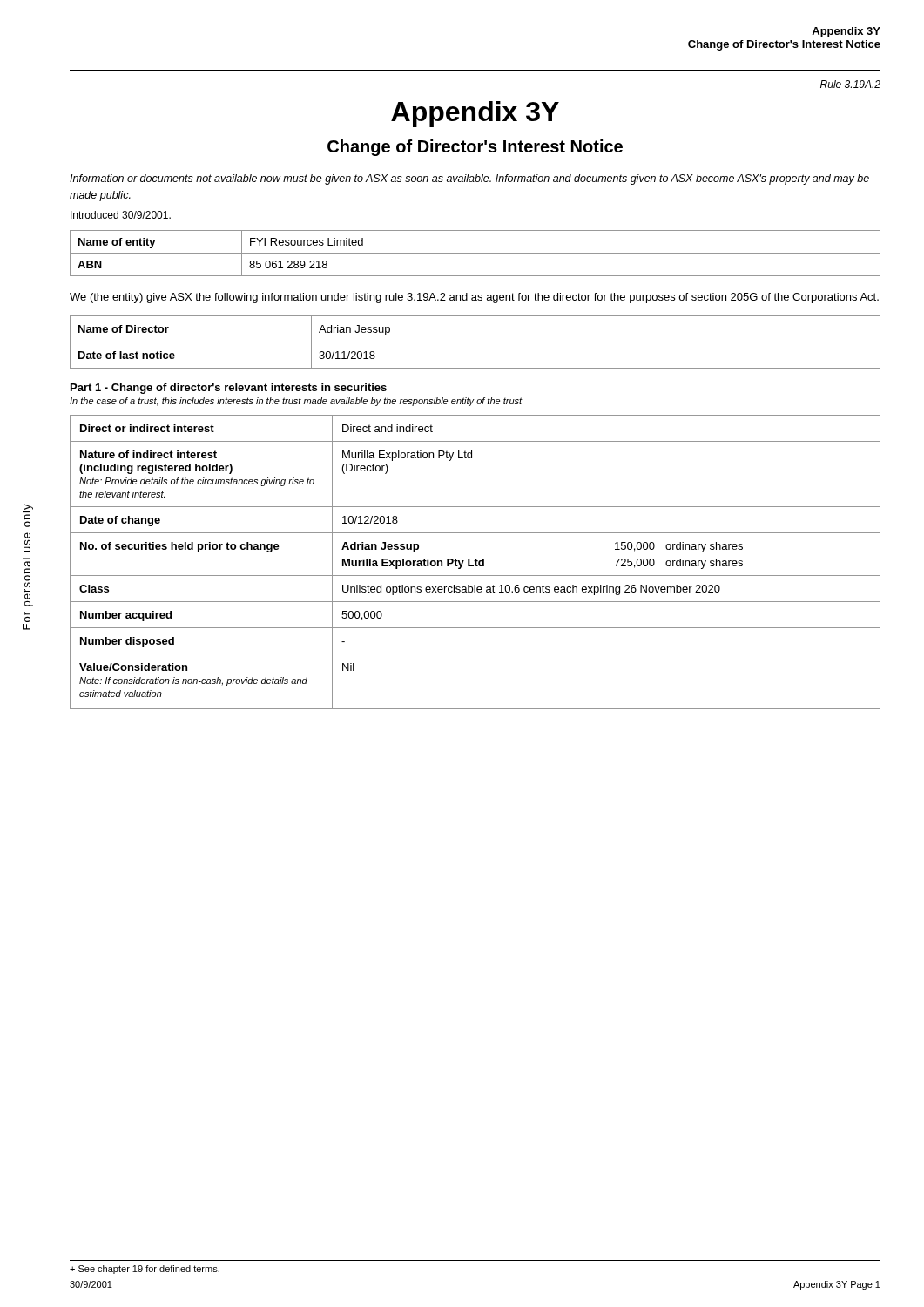Locate the table with the text "No. of securities held"
The height and width of the screenshot is (1307, 924).
coord(475,562)
